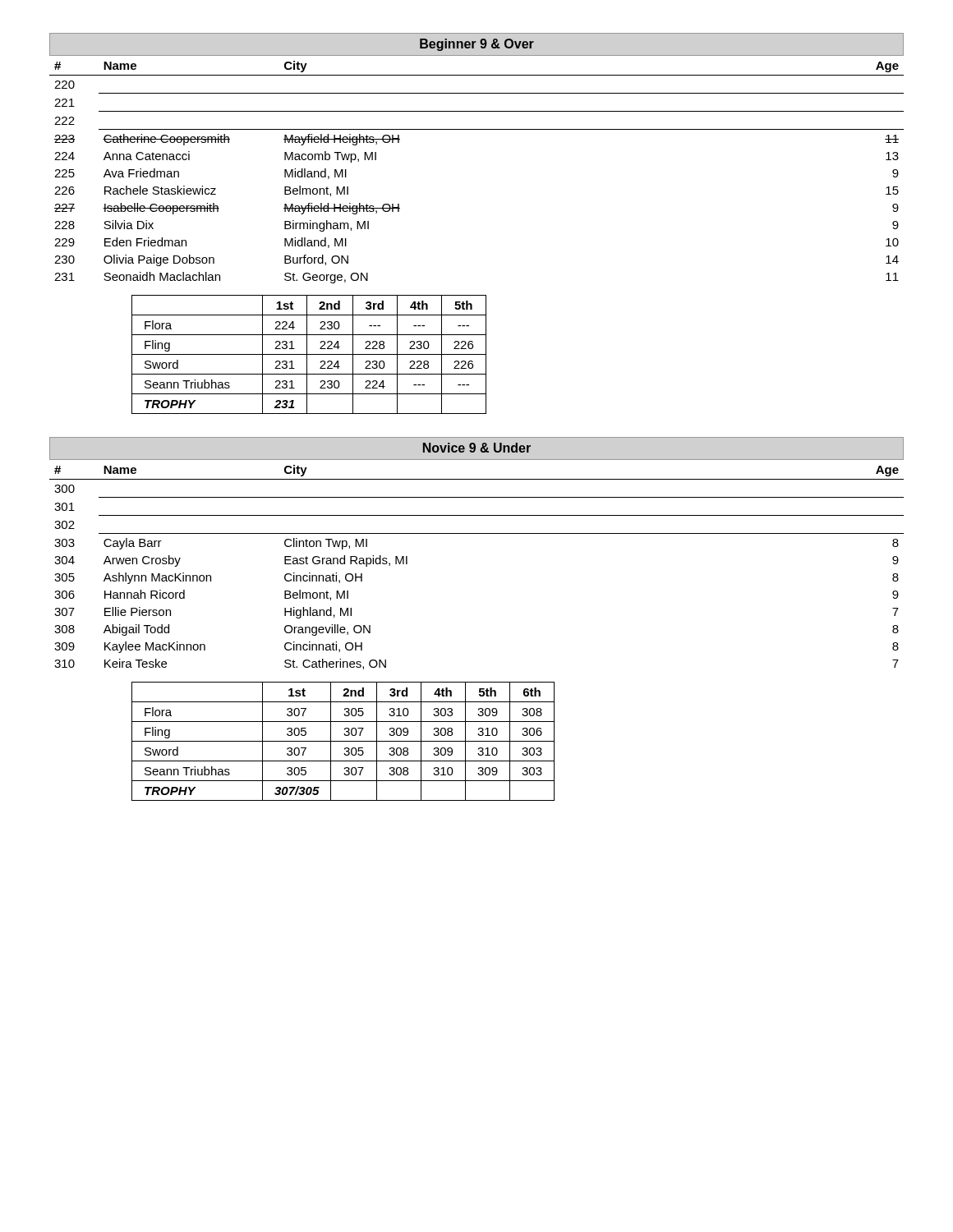953x1232 pixels.
Task: Find the table that mentions "Cincinnati, OH"
Action: click(476, 566)
